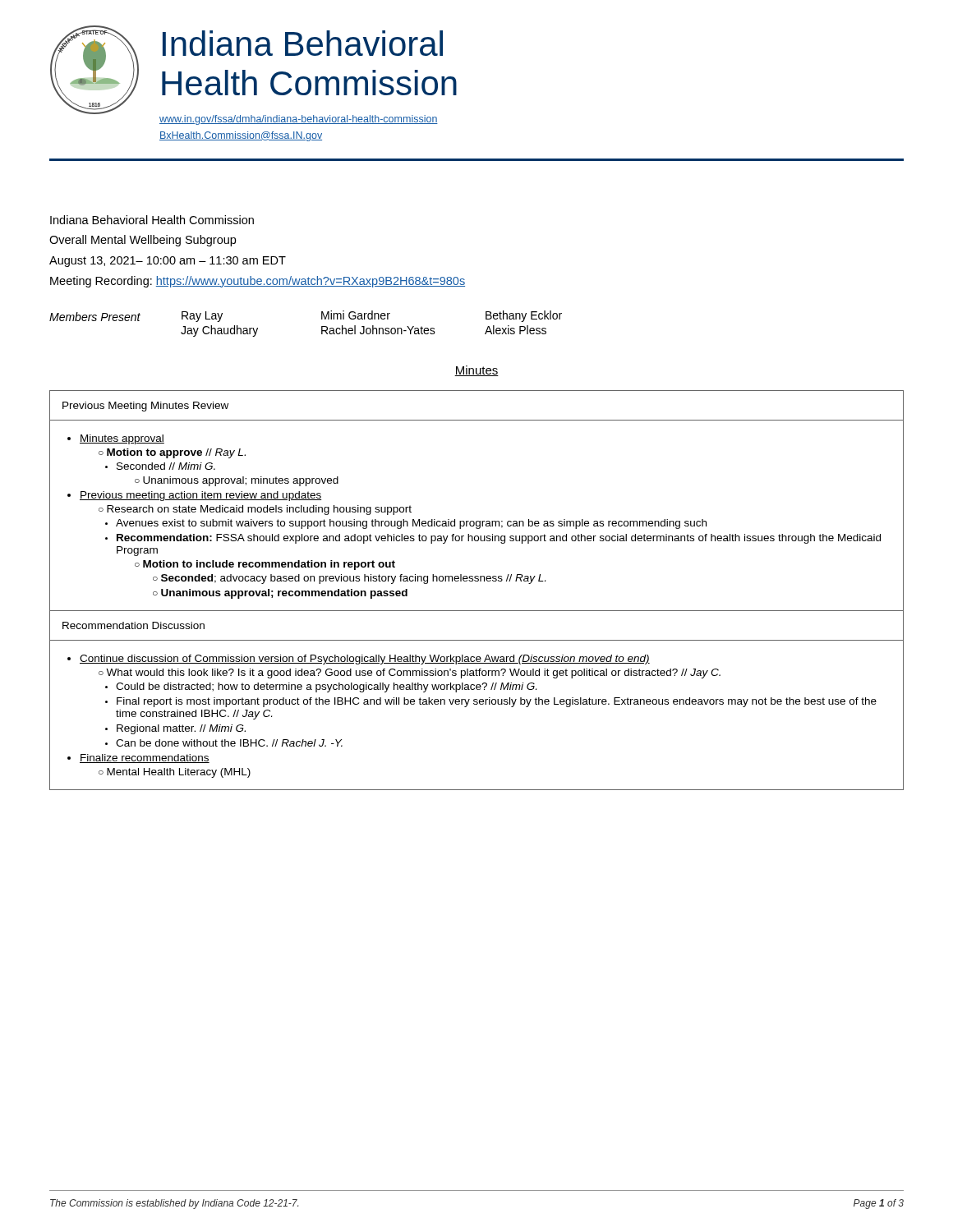Select the table that reads "Previous Meeting Minutes Review"
This screenshot has height=1232, width=953.
(476, 590)
